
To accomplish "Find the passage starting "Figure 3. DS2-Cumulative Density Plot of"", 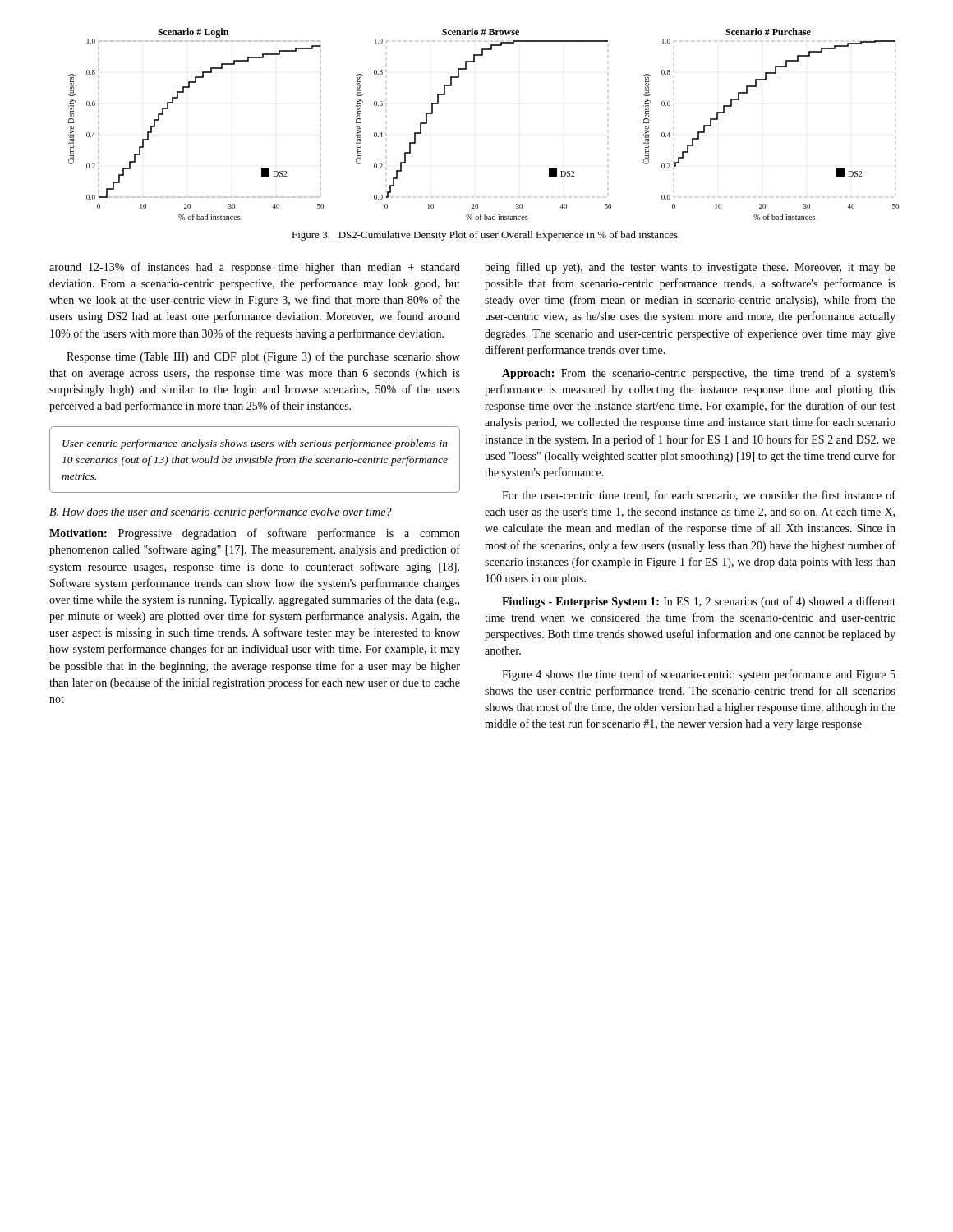I will pos(485,234).
